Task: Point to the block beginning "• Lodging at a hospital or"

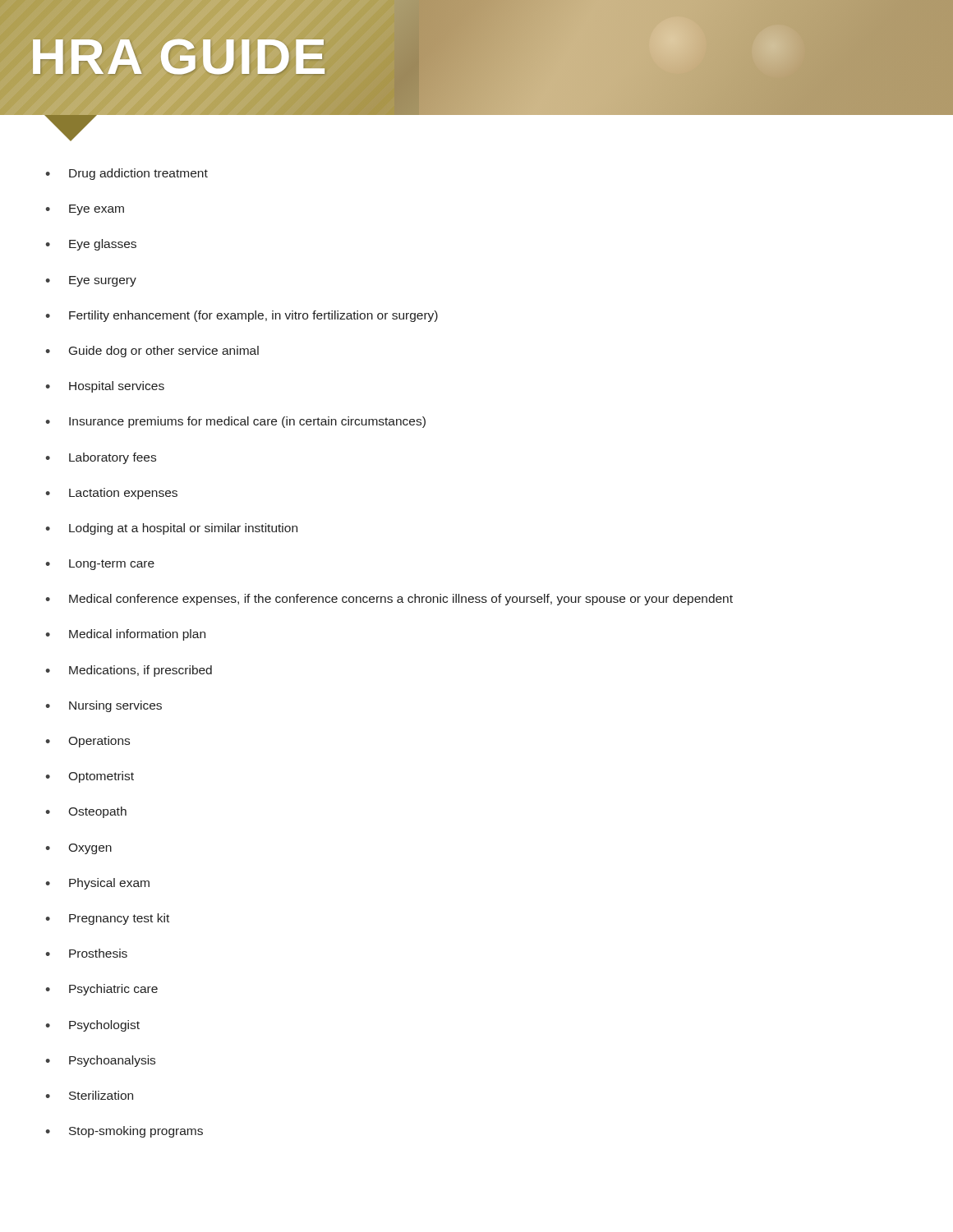Action: coord(171,529)
